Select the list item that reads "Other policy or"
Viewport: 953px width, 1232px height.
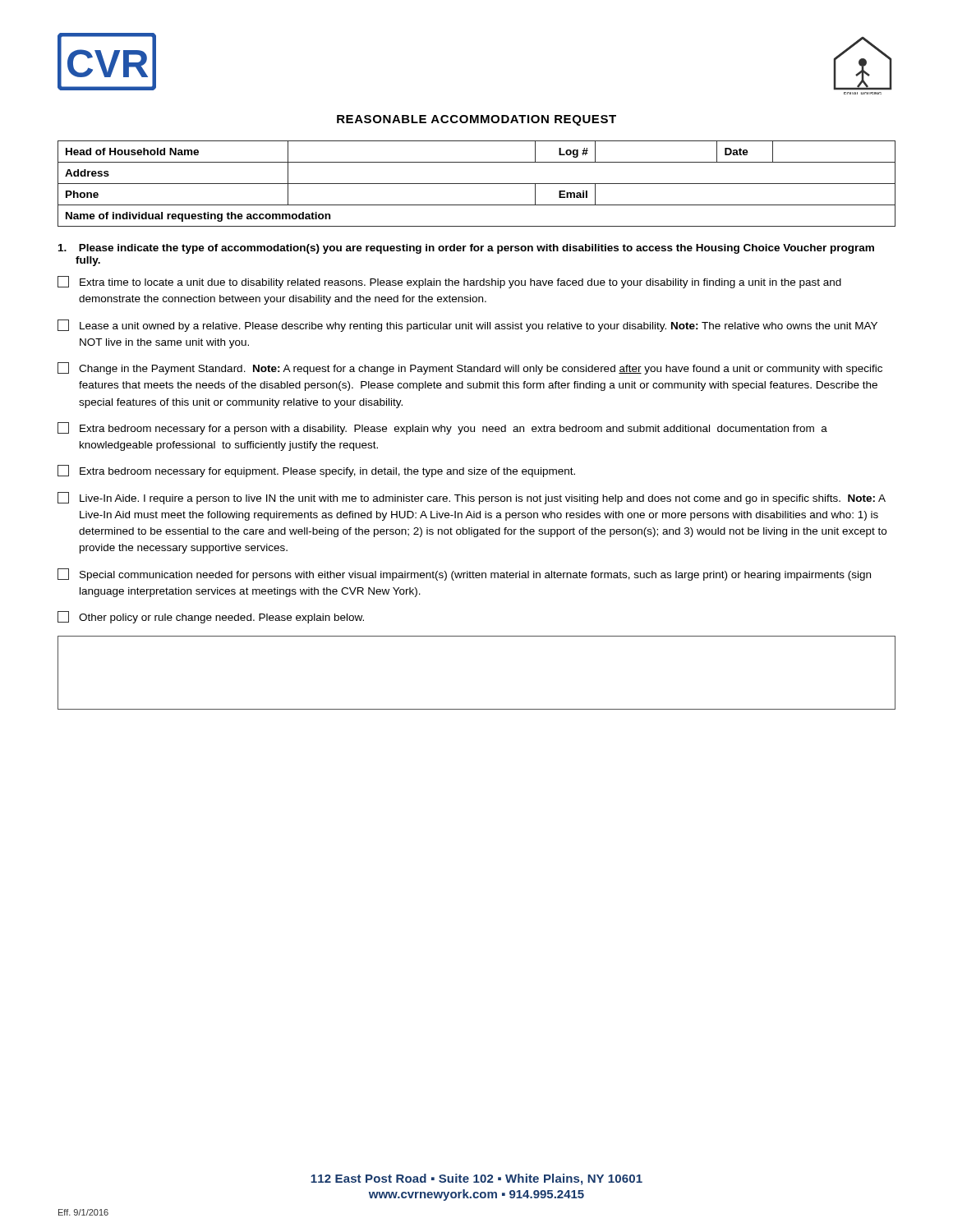point(211,617)
